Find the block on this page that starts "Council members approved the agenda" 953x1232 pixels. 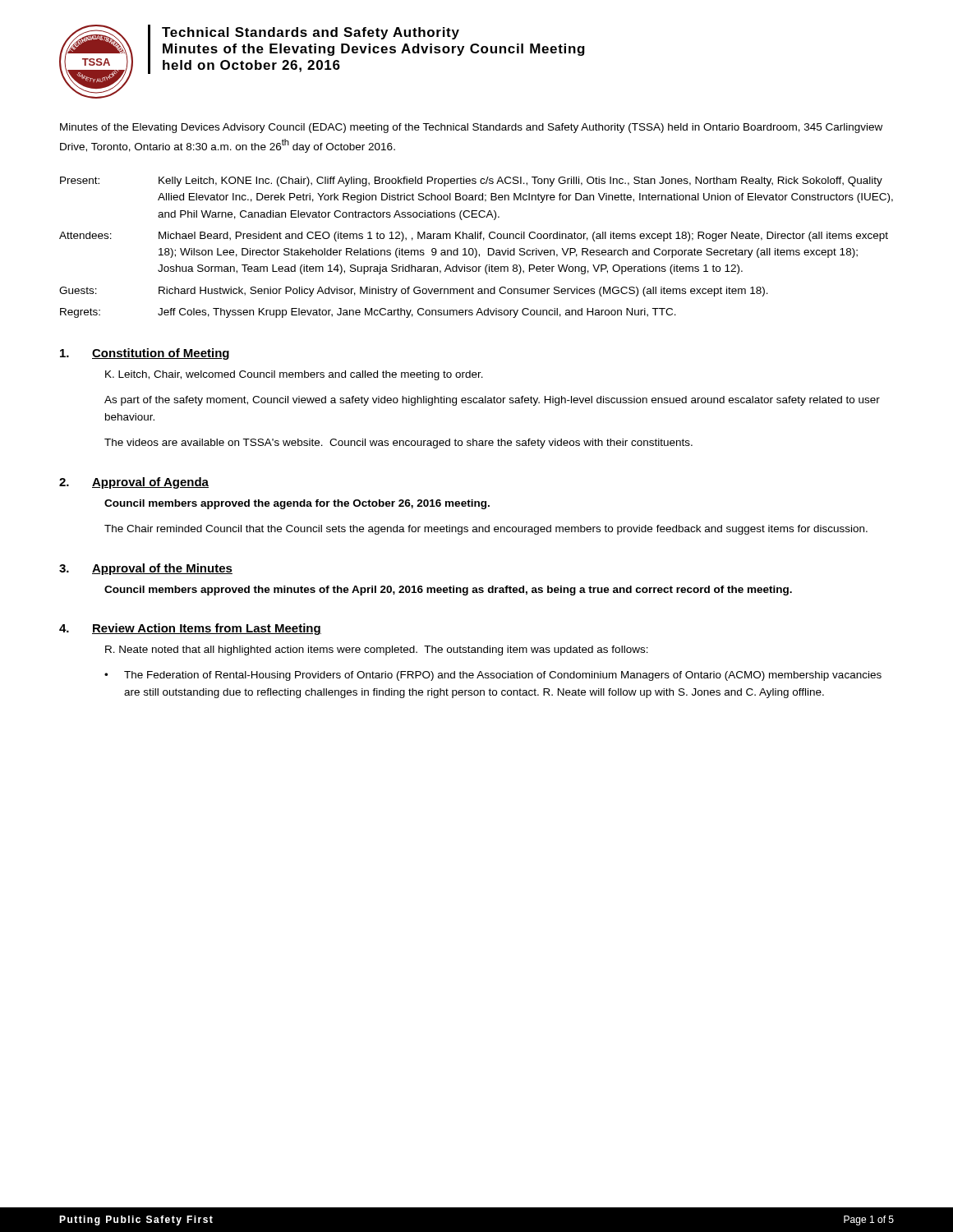(x=499, y=504)
